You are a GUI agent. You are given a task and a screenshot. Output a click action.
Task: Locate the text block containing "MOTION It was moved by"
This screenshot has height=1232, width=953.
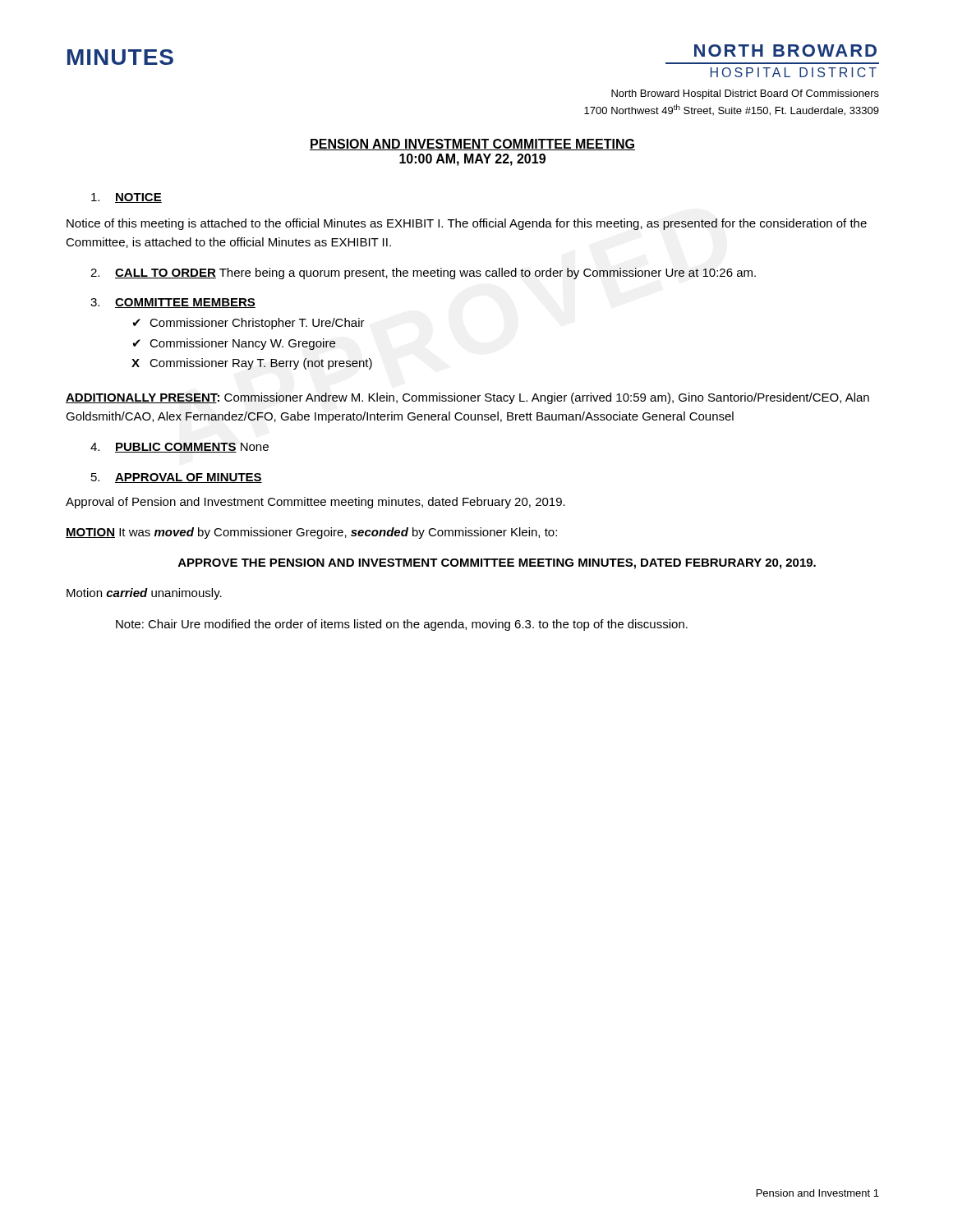click(x=312, y=532)
